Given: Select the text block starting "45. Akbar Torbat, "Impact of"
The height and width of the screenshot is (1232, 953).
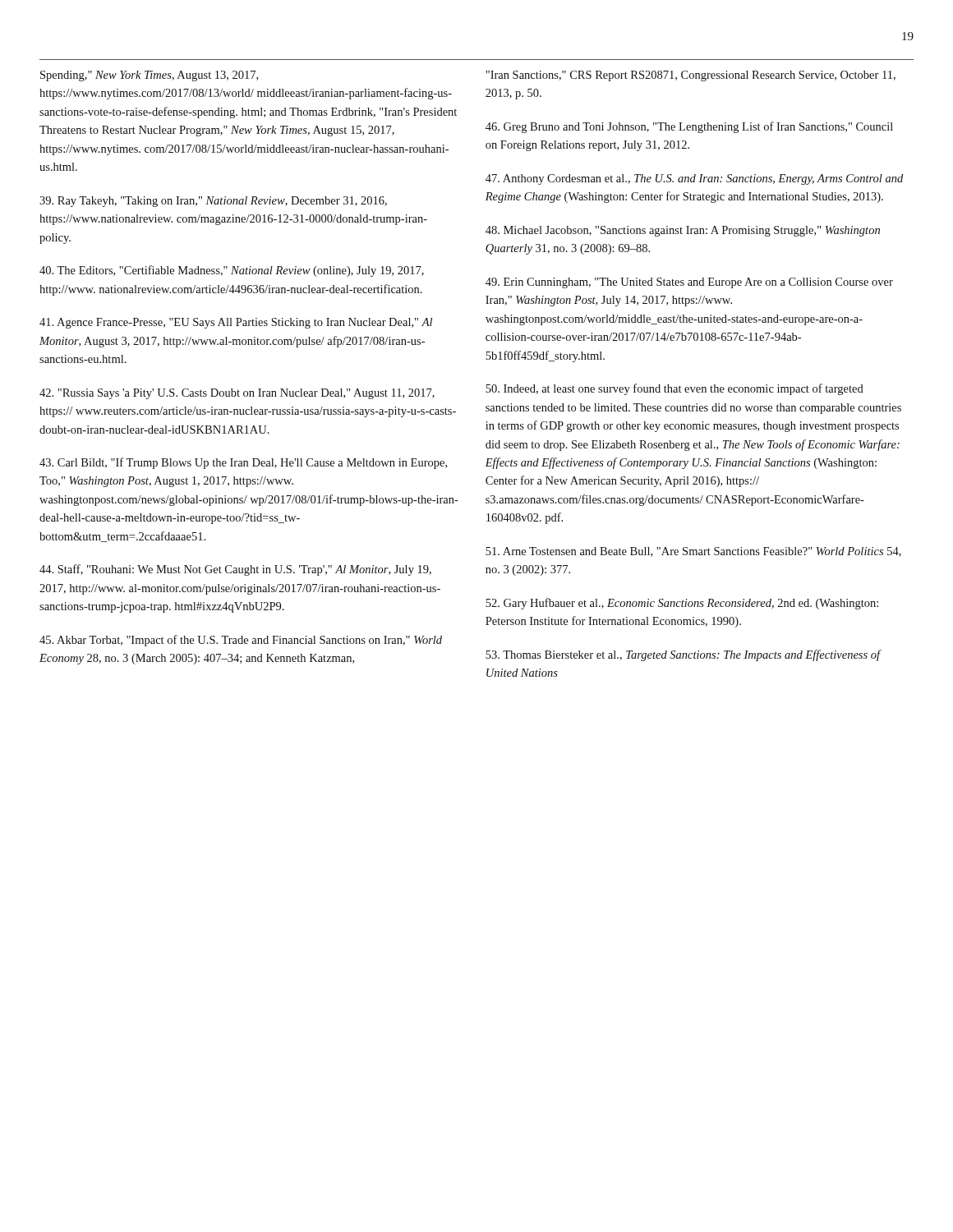Looking at the screenshot, I should click(x=241, y=649).
